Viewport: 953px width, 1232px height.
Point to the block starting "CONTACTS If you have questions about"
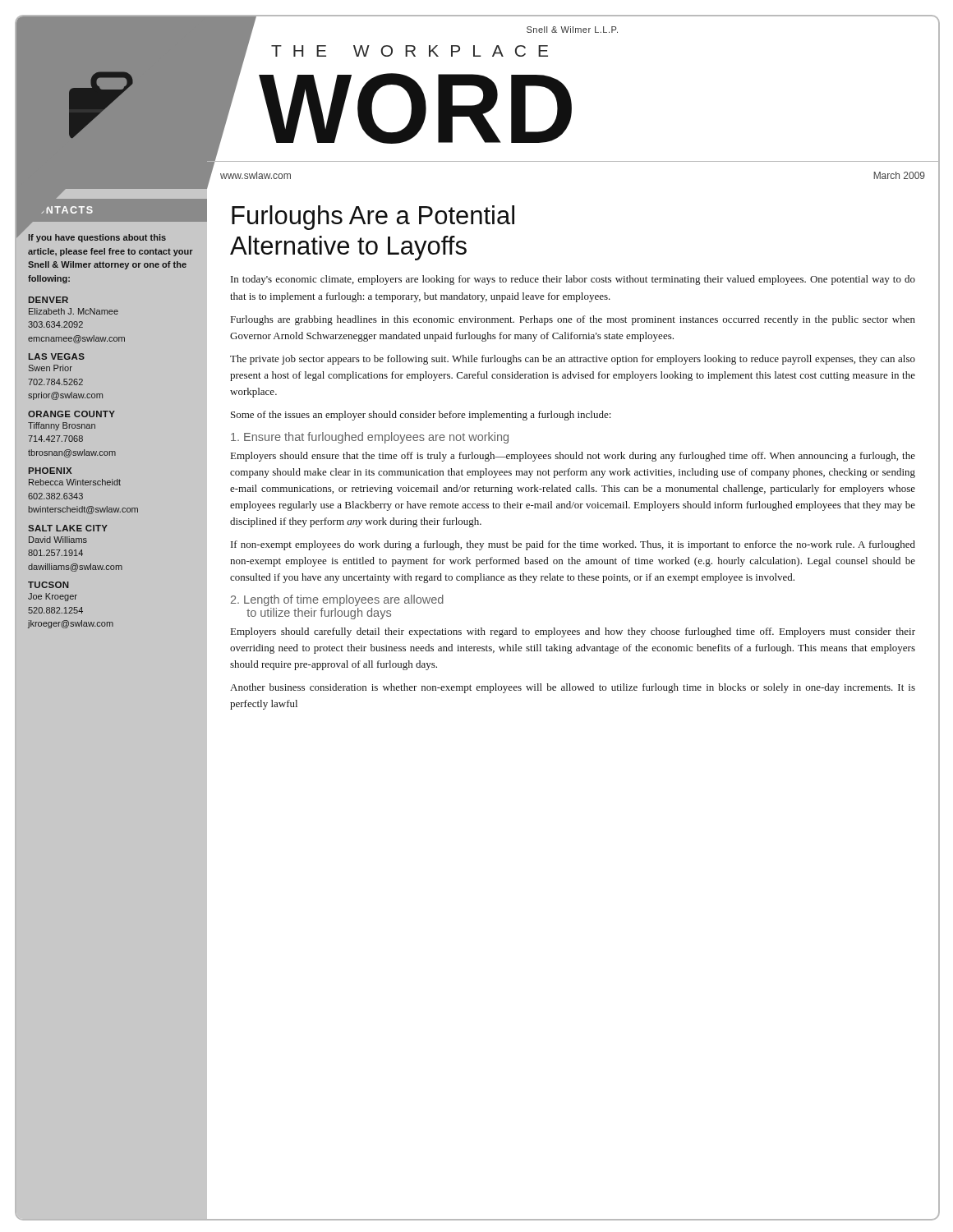[112, 415]
